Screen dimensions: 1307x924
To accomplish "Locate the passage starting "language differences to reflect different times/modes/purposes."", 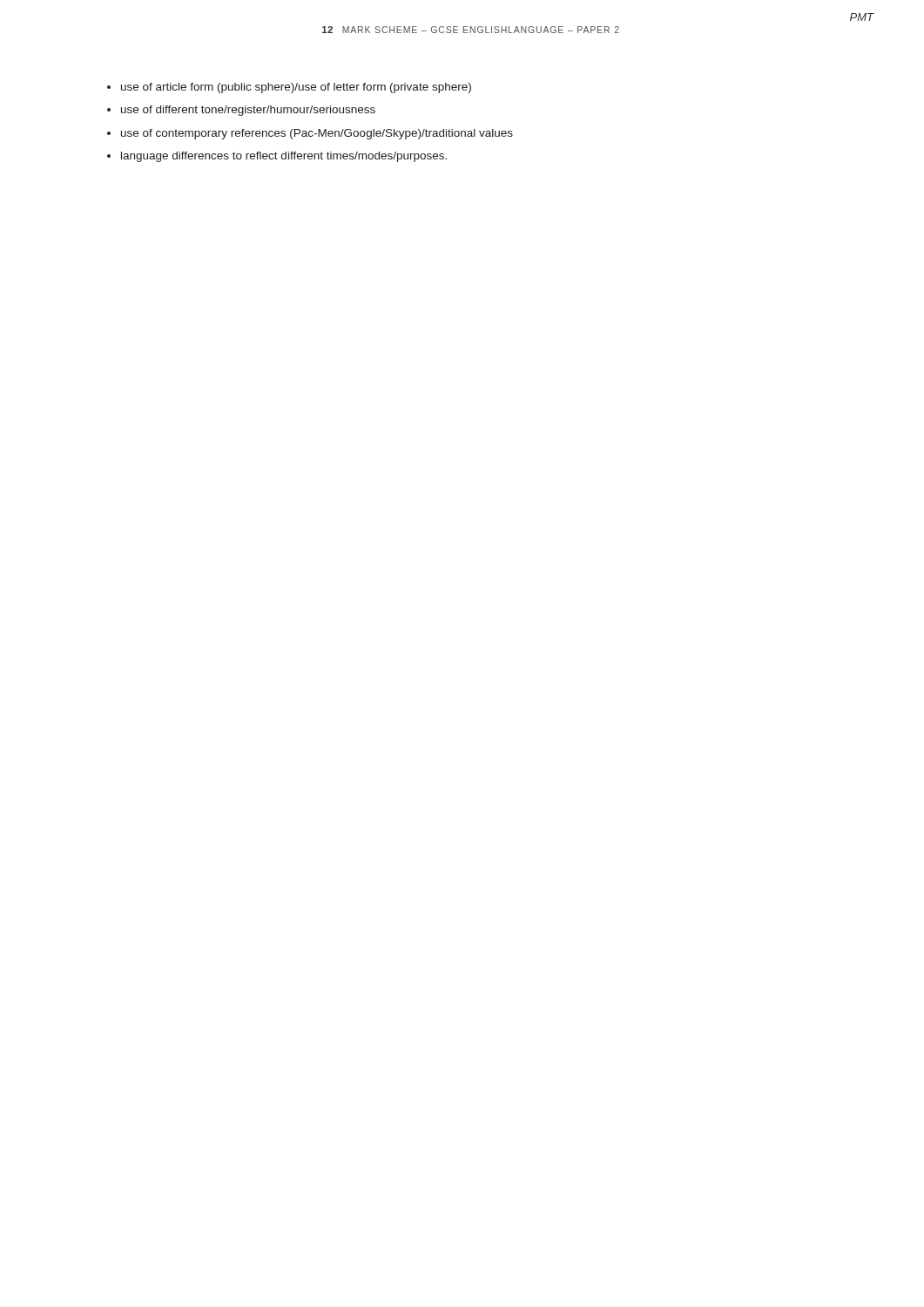I will click(x=284, y=155).
